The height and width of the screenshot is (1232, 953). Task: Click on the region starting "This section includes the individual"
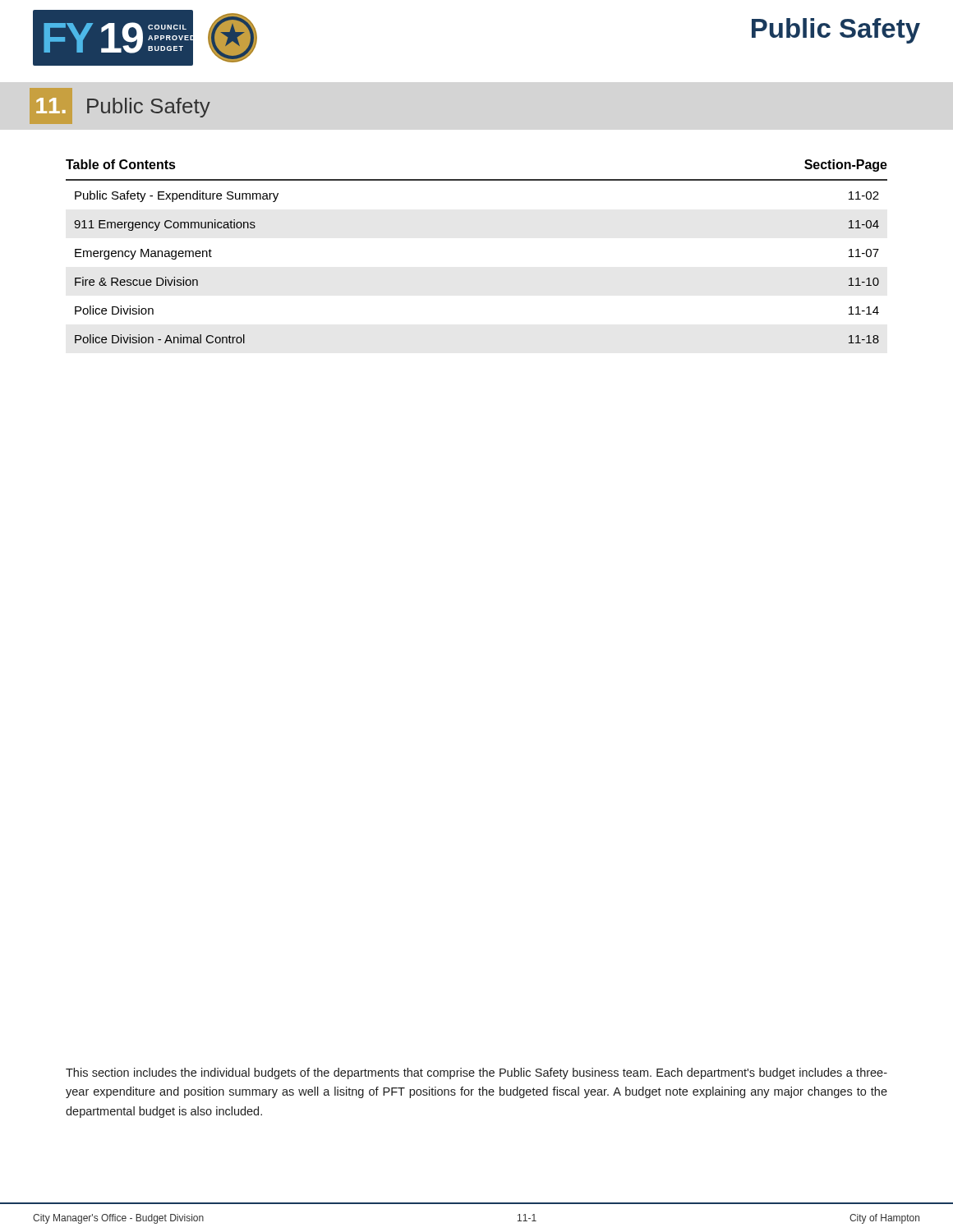476,1092
